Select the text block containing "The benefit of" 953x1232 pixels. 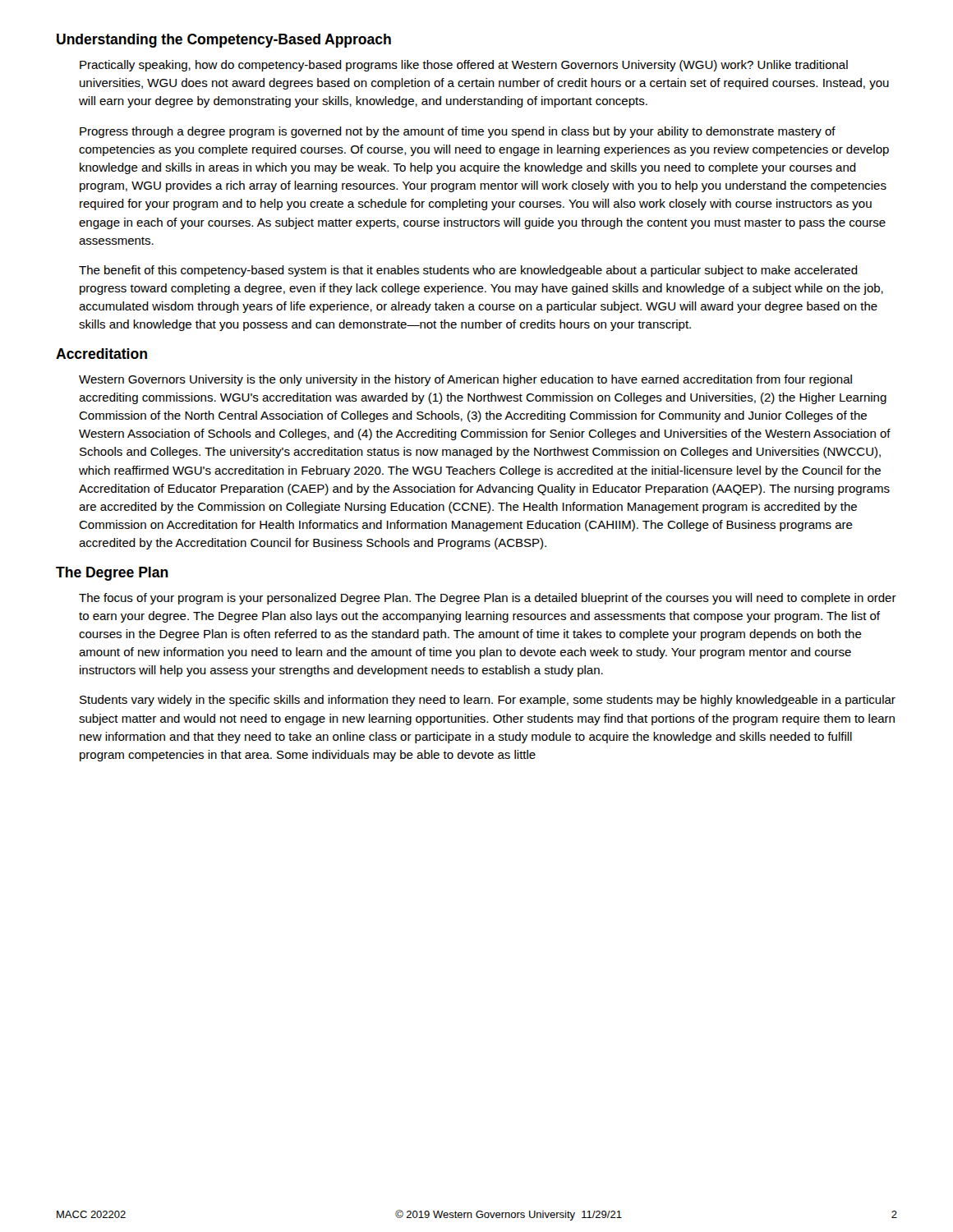click(481, 297)
